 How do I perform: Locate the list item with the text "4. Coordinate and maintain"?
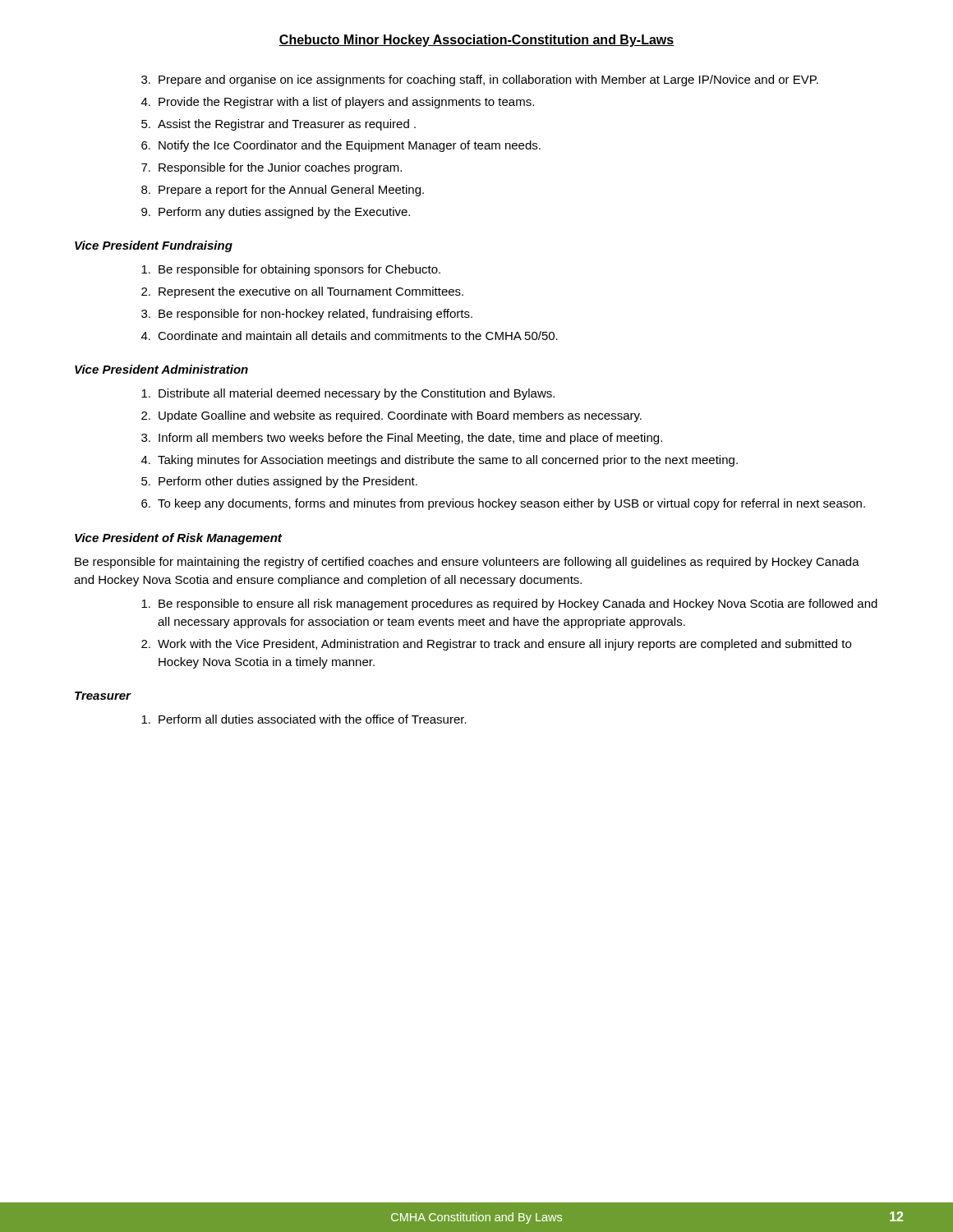(501, 335)
